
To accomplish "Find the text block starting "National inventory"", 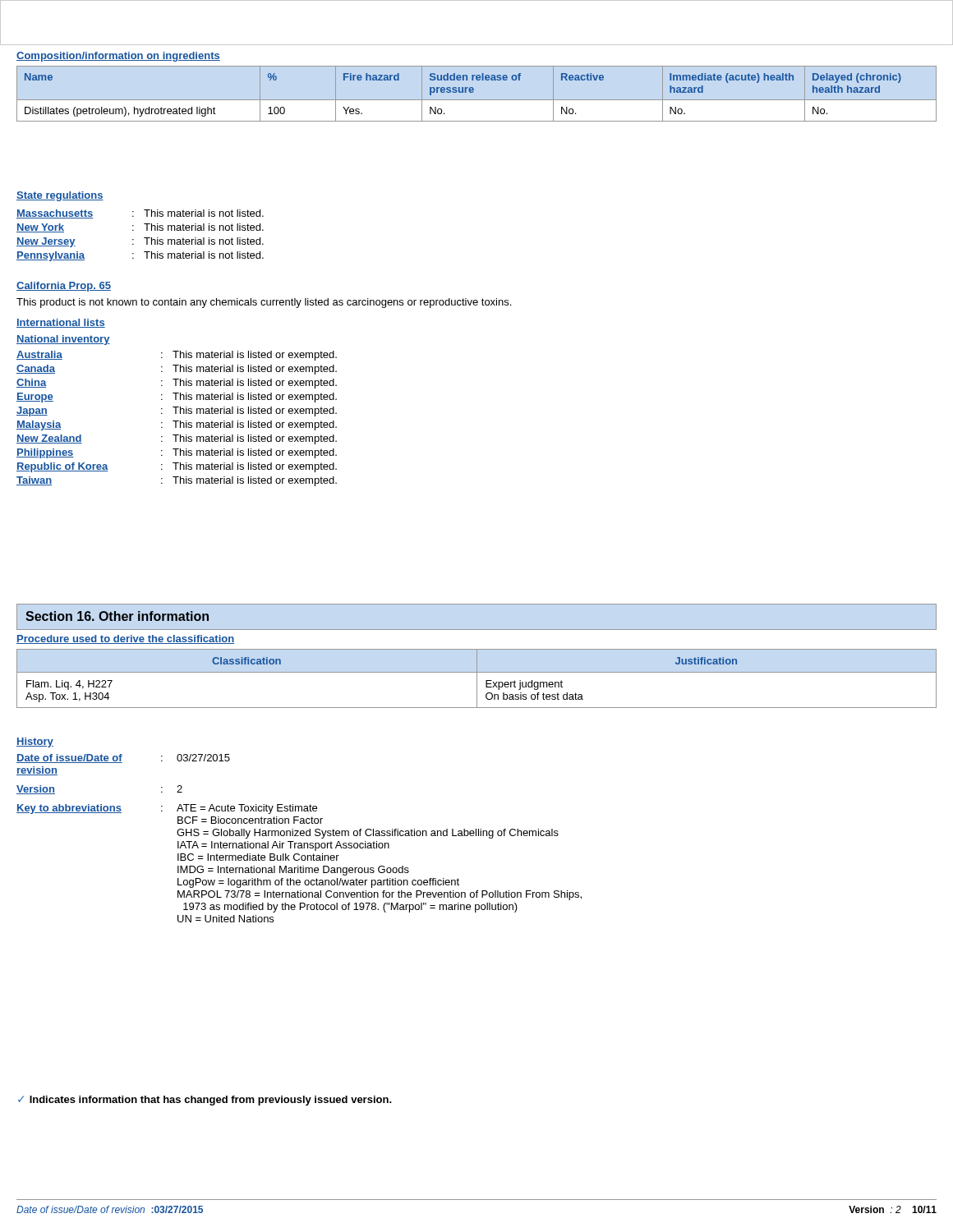I will [x=63, y=339].
